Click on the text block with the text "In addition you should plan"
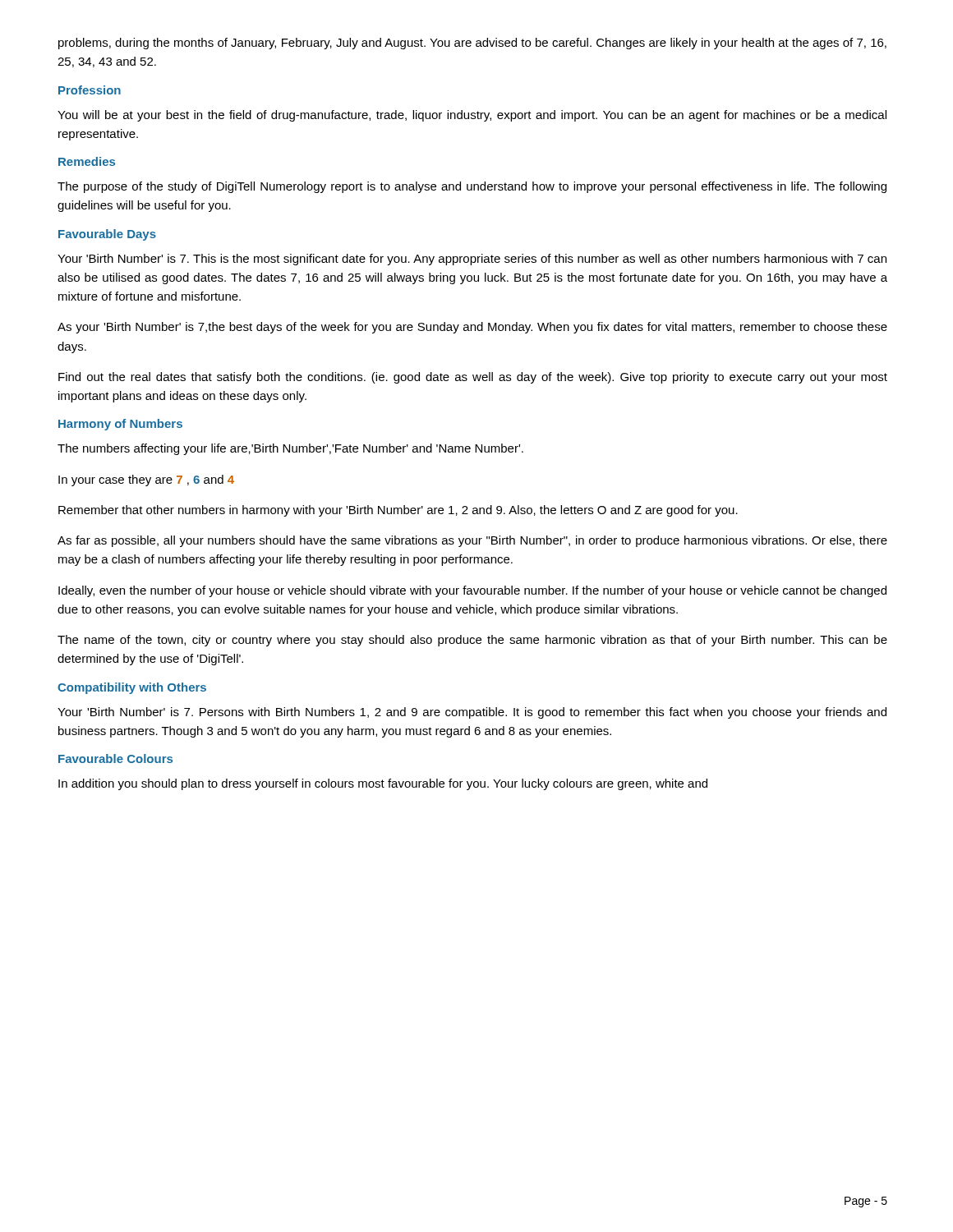Image resolution: width=953 pixels, height=1232 pixels. [x=383, y=783]
